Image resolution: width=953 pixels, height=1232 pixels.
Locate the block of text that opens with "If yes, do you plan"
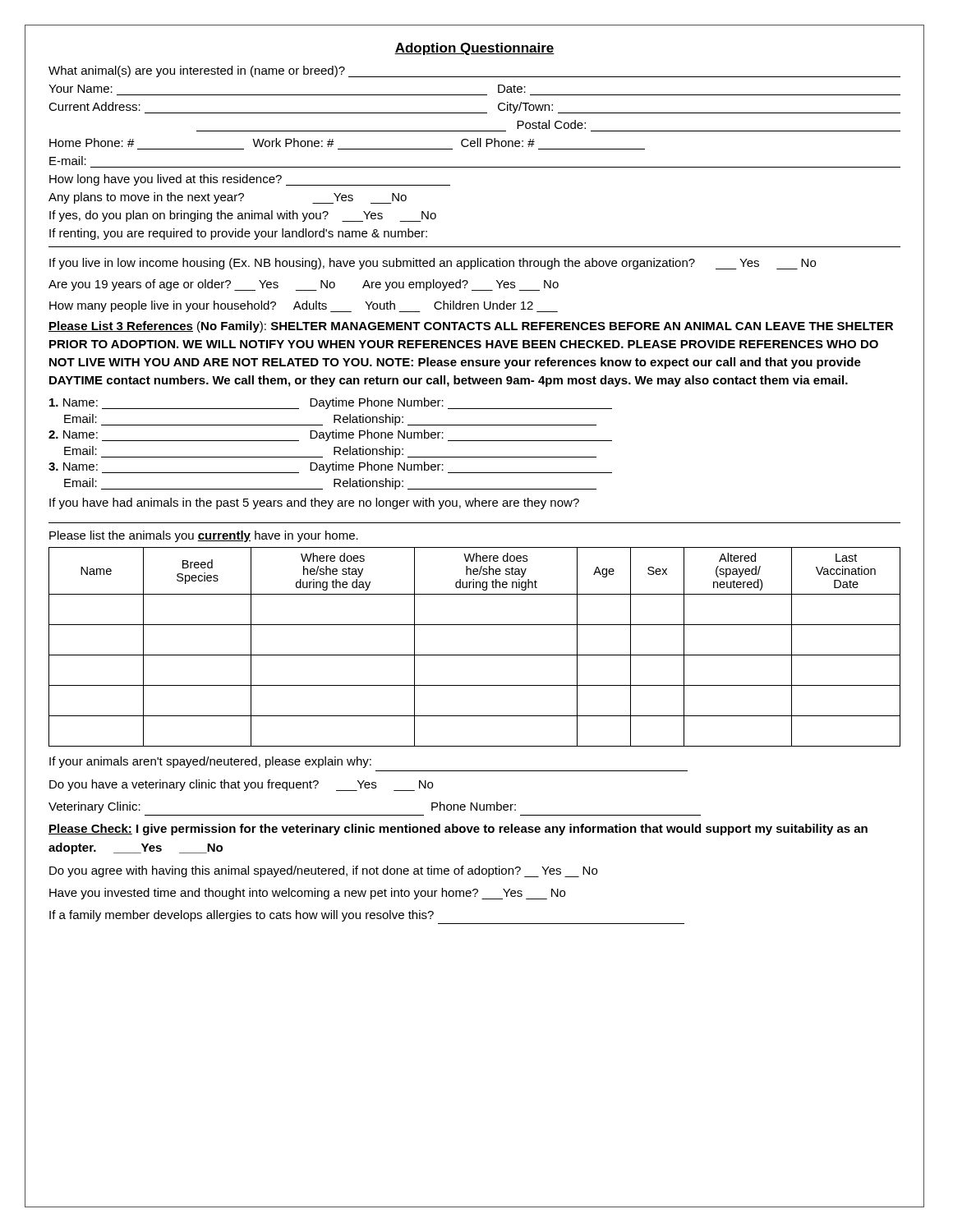pos(242,215)
